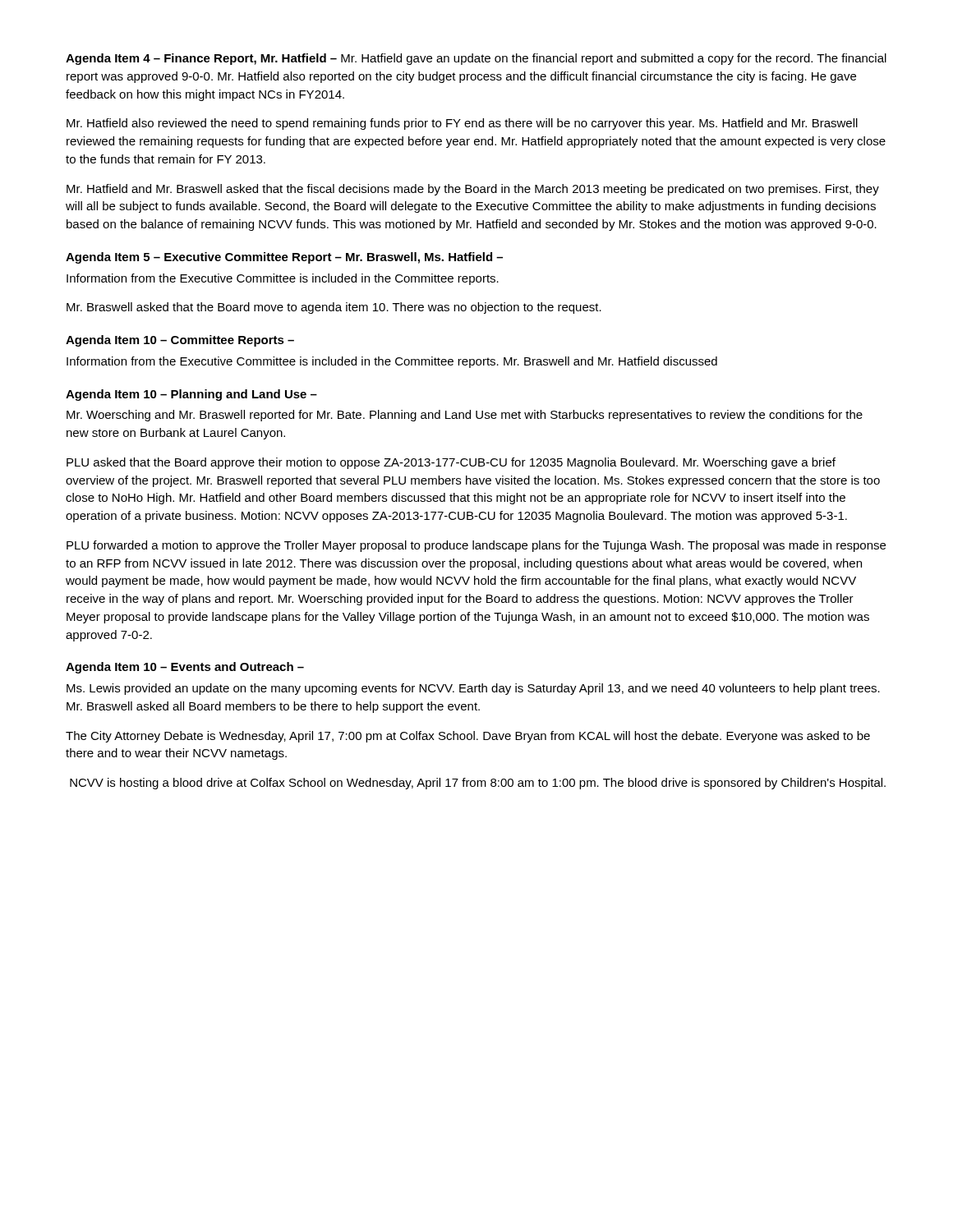
Task: Locate the text block with the text "PLU forwarded a motion to approve the"
Action: [x=476, y=589]
